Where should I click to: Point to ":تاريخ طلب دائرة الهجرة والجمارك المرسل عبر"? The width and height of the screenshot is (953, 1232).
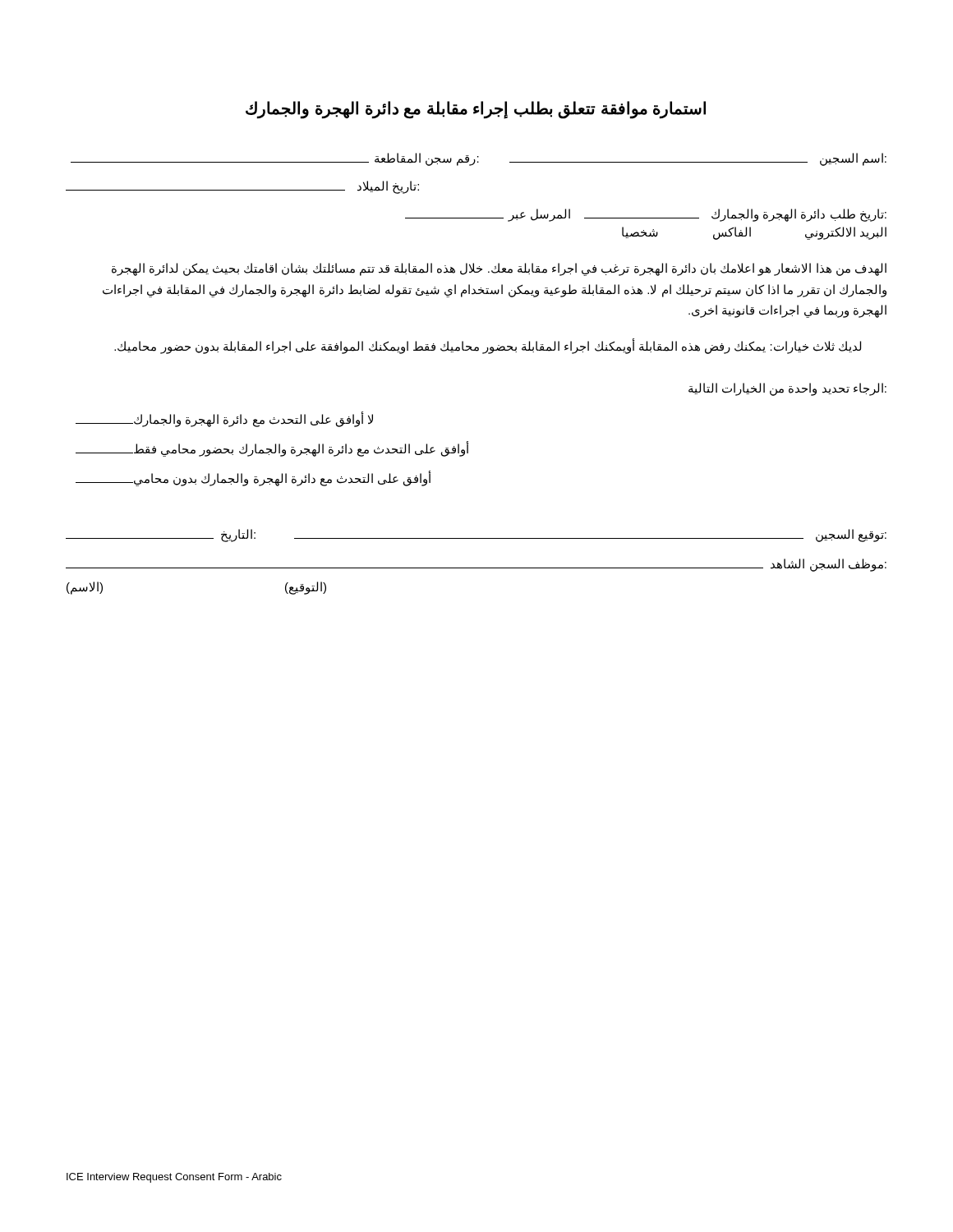pos(646,214)
